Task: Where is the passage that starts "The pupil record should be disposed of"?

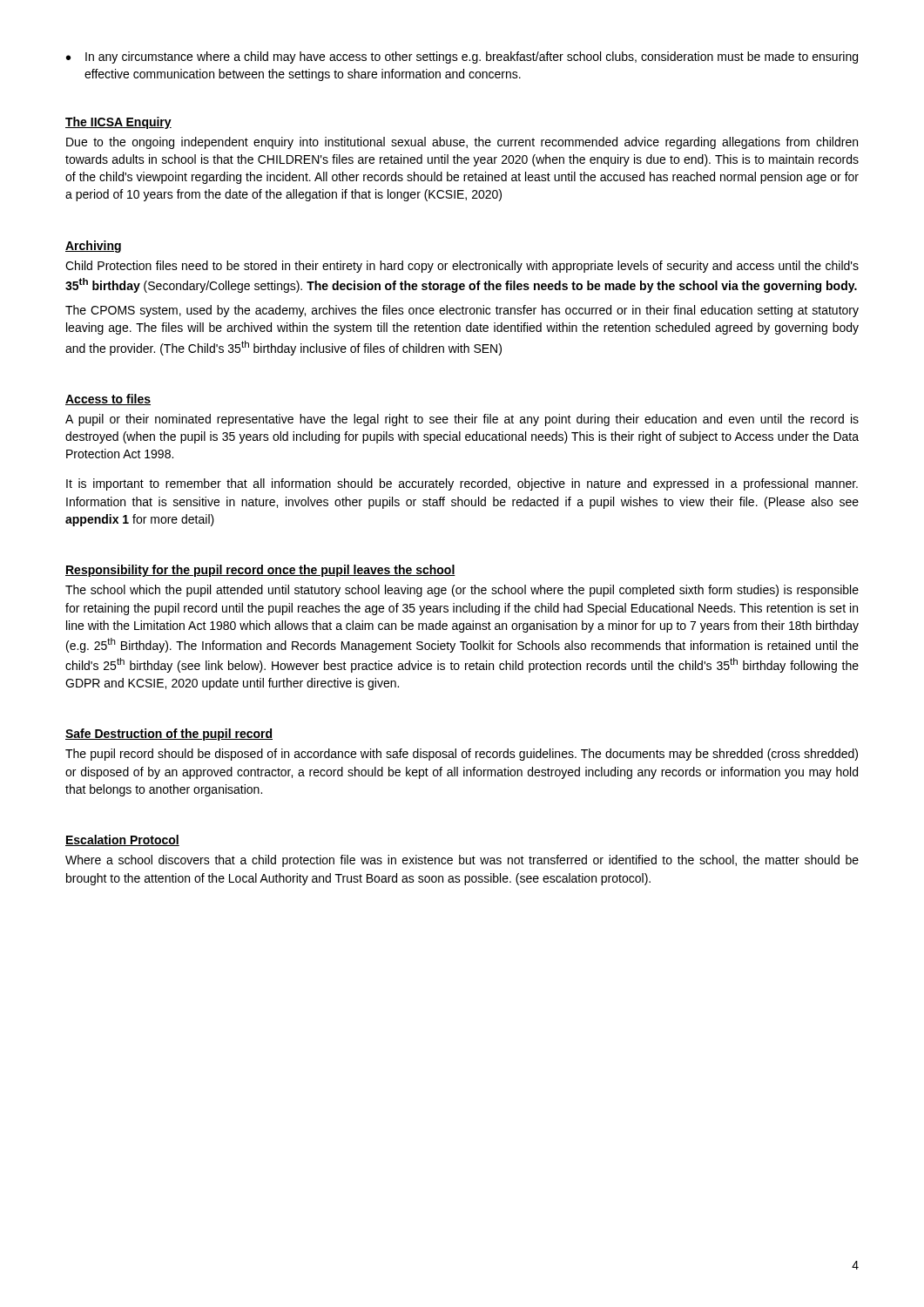Action: click(462, 772)
